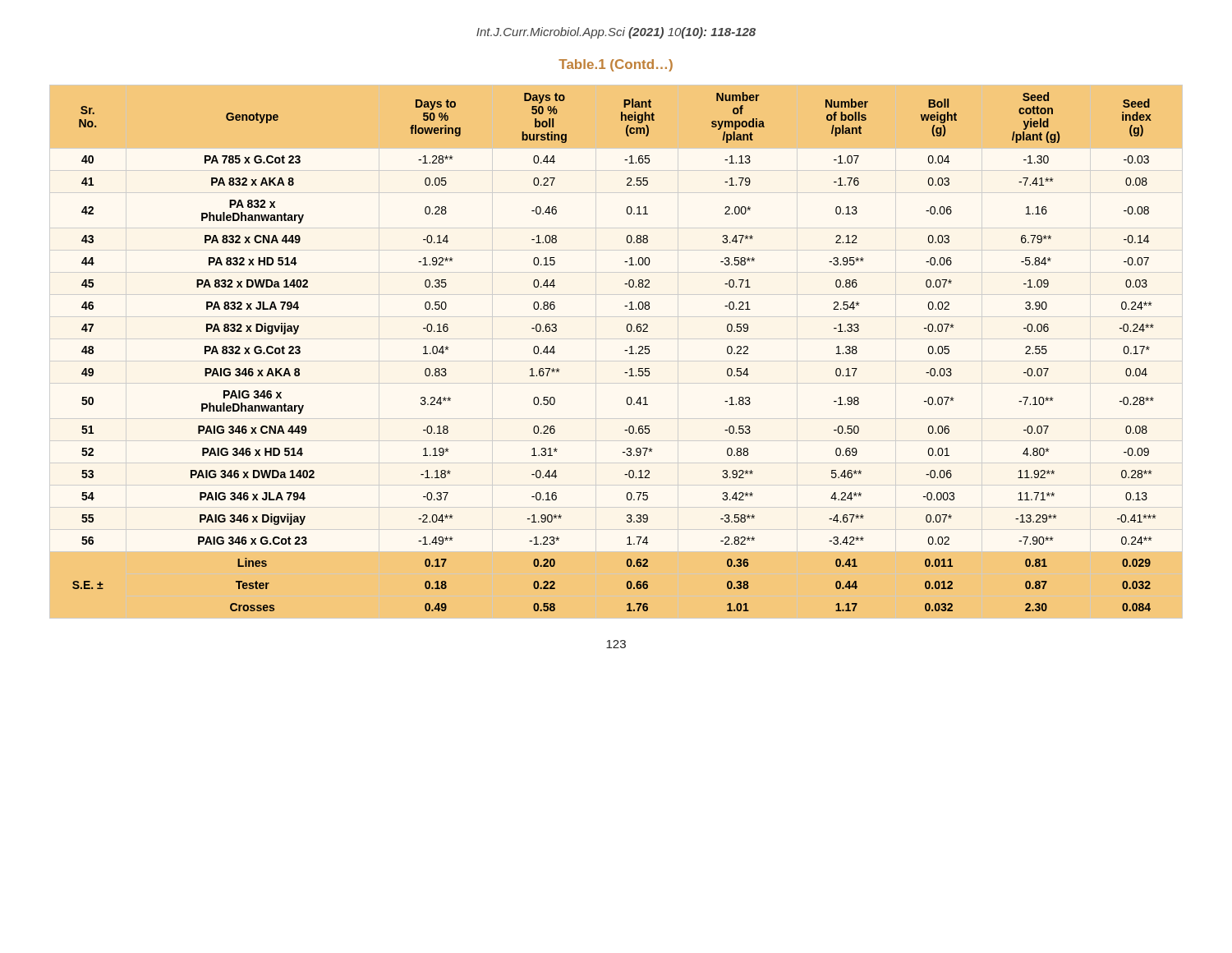The height and width of the screenshot is (953, 1232).
Task: Locate the title containing "Table.1 (Contd…)"
Action: [x=616, y=65]
